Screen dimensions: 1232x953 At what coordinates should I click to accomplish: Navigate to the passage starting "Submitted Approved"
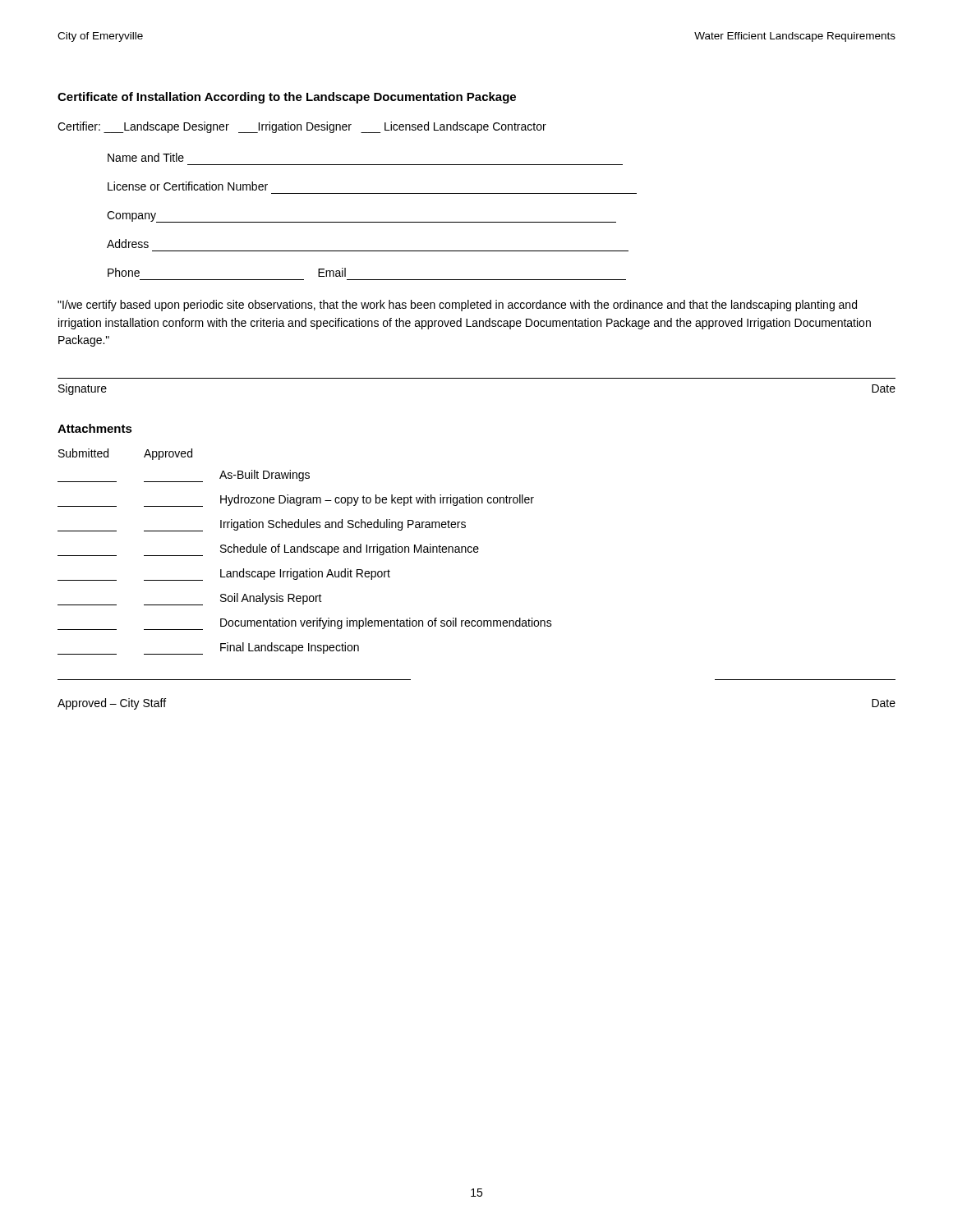tap(146, 453)
